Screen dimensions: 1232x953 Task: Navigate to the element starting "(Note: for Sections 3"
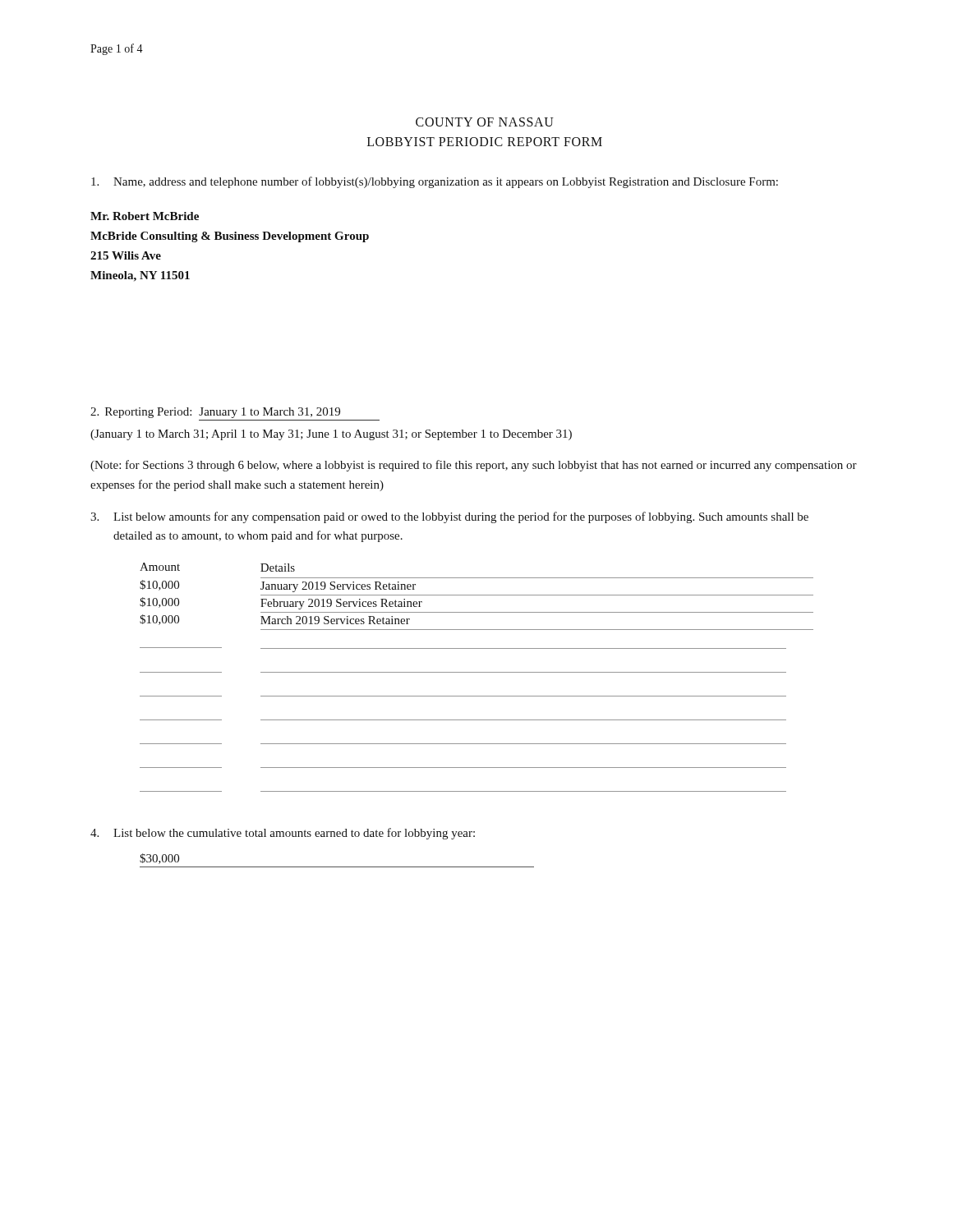tap(473, 475)
